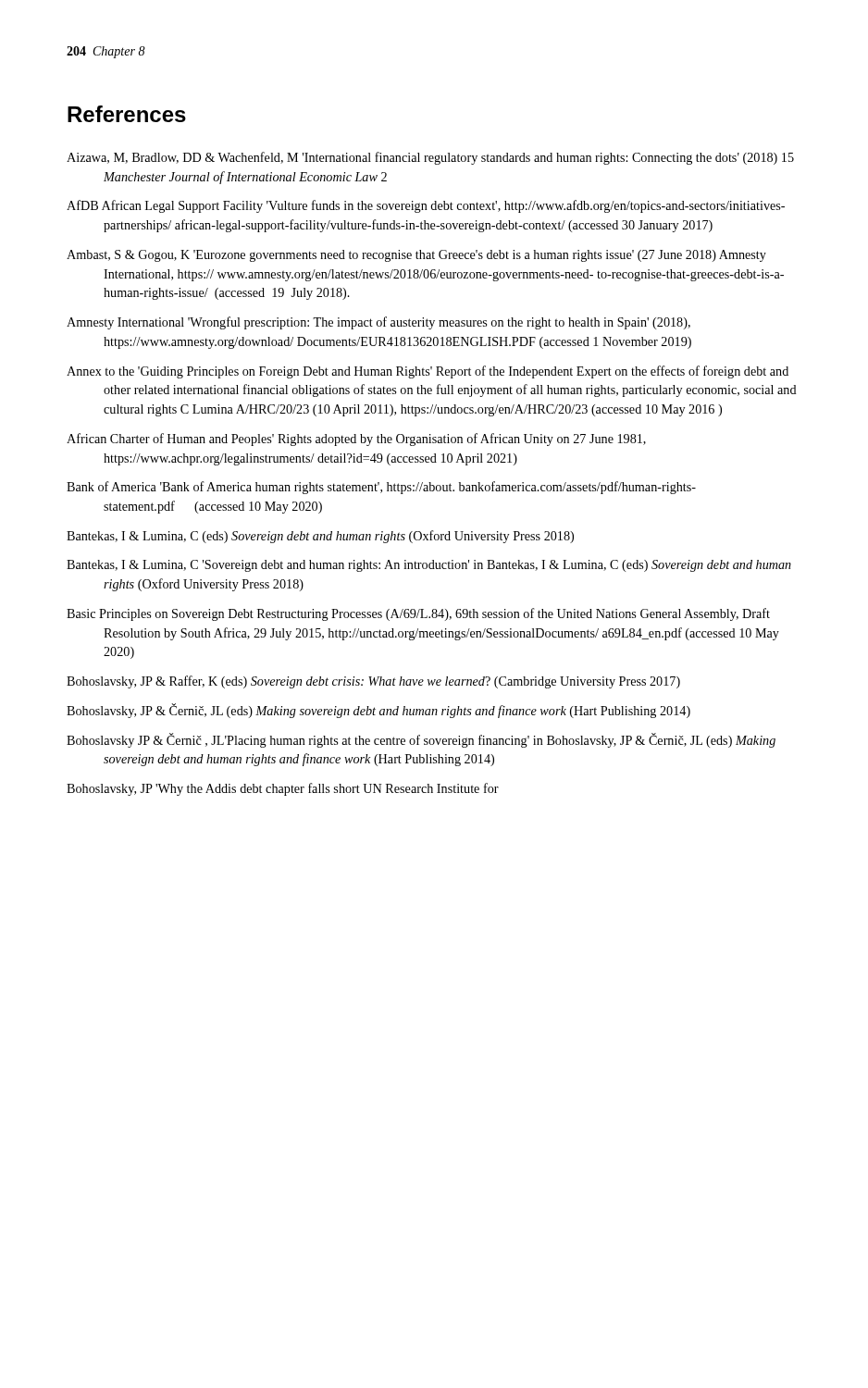Screen dimensions: 1388x868
Task: Locate the list item that says "AfDB African Legal Support Facility 'Vulture funds in"
Action: 426,215
